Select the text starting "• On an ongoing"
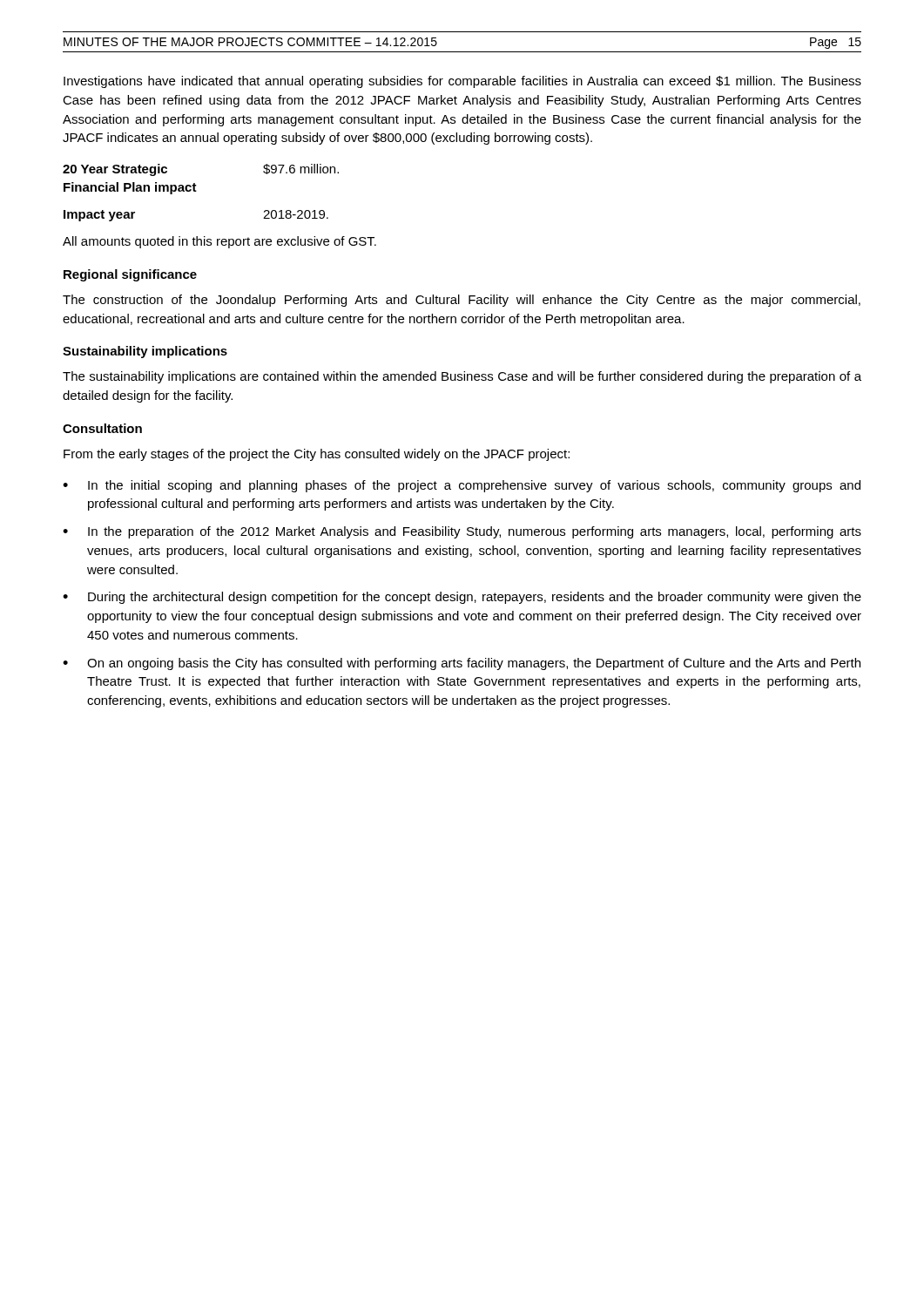 tap(462, 682)
